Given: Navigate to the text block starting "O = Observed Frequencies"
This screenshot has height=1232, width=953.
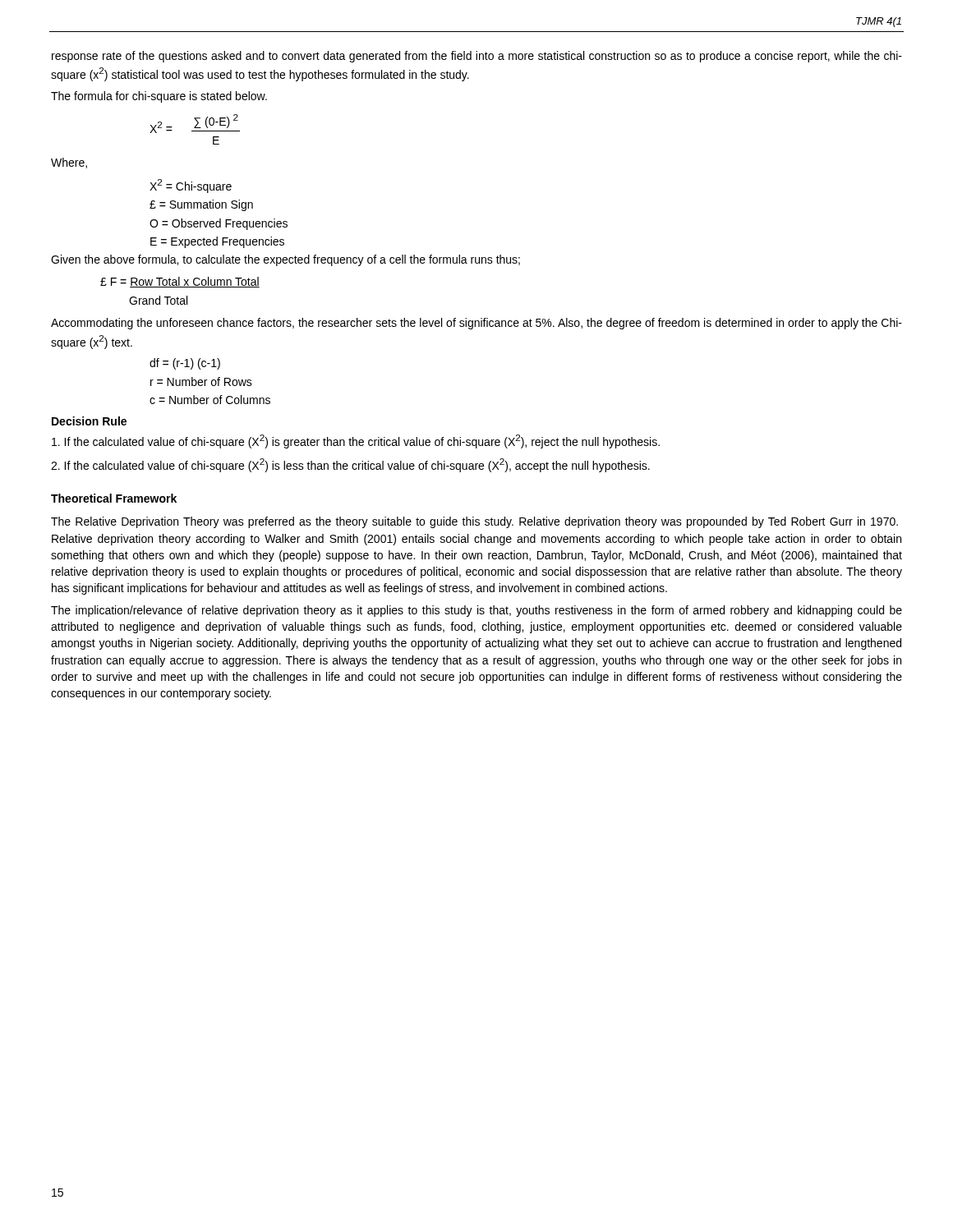Looking at the screenshot, I should coord(219,223).
